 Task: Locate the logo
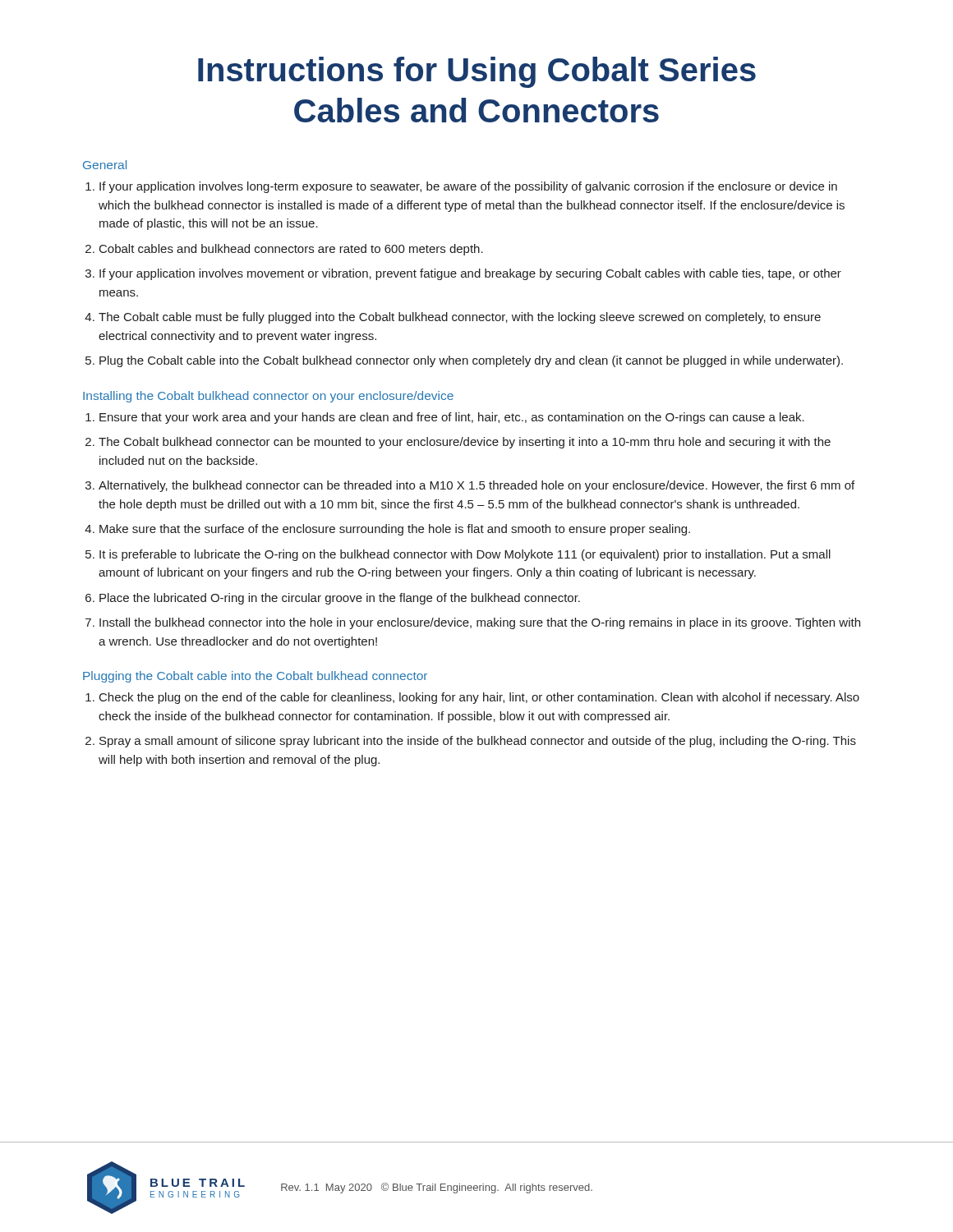coord(165,1187)
